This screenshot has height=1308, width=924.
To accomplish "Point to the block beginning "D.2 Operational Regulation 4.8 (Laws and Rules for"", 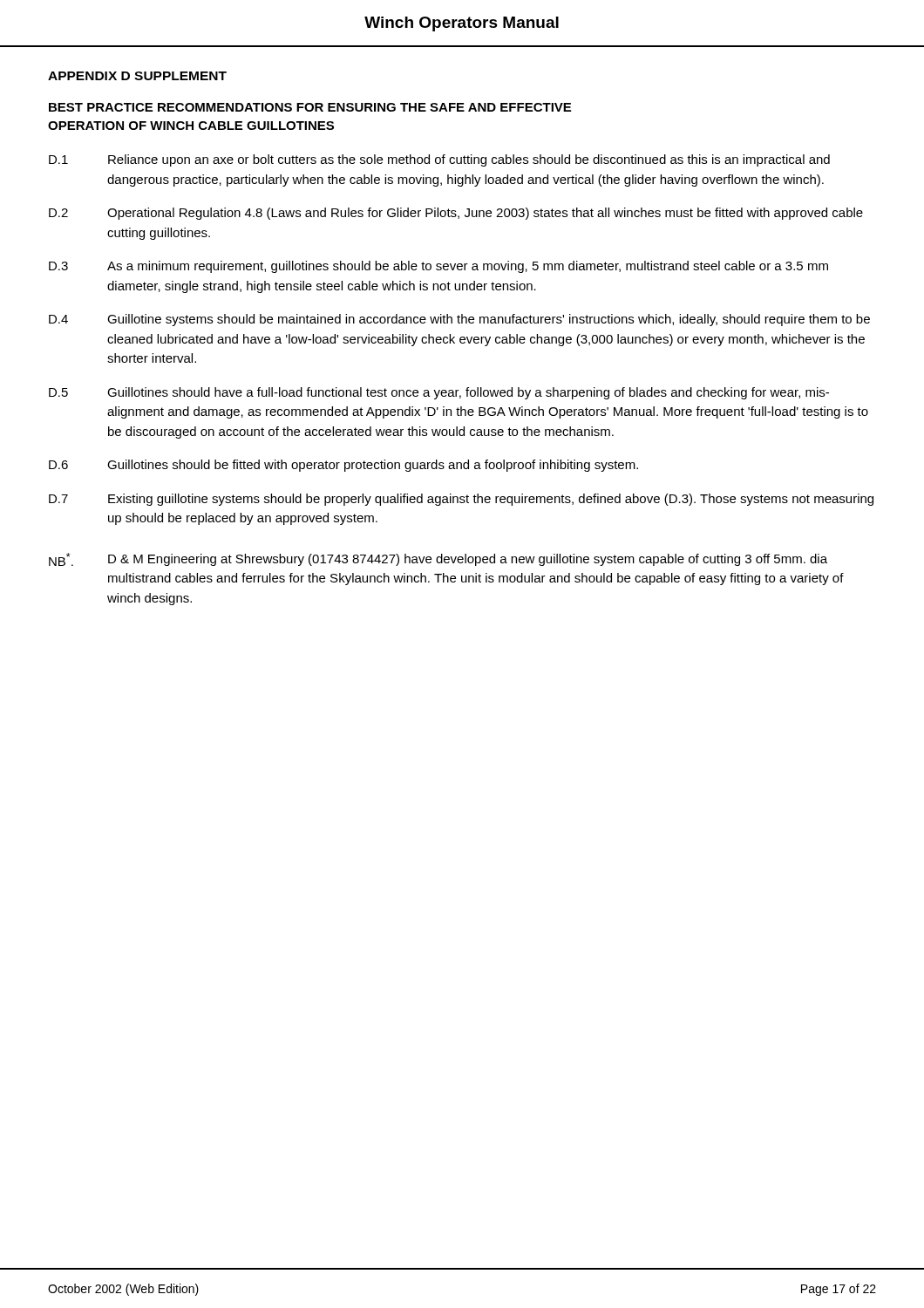I will (462, 223).
